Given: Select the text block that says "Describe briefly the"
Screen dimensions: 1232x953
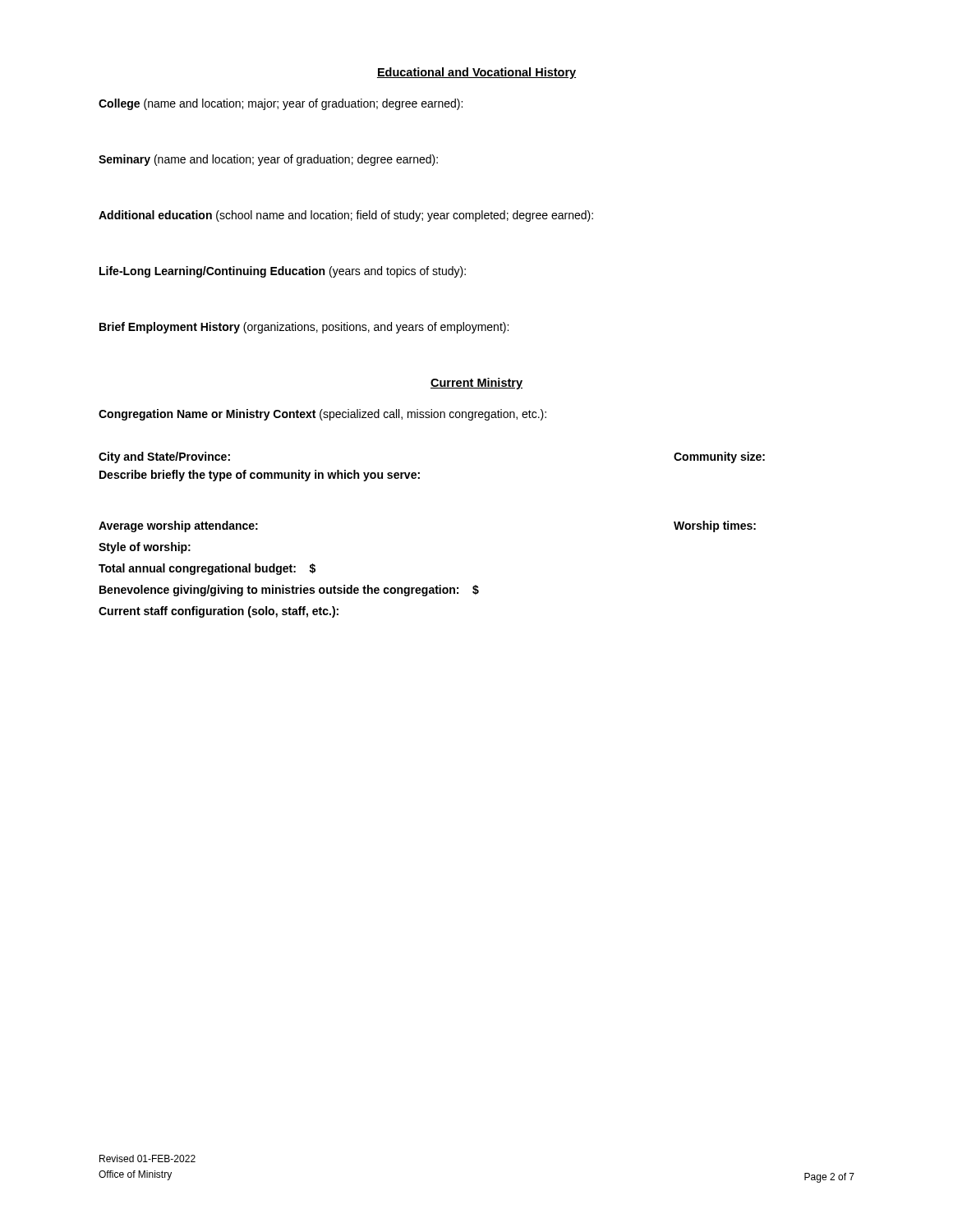Looking at the screenshot, I should click(260, 475).
